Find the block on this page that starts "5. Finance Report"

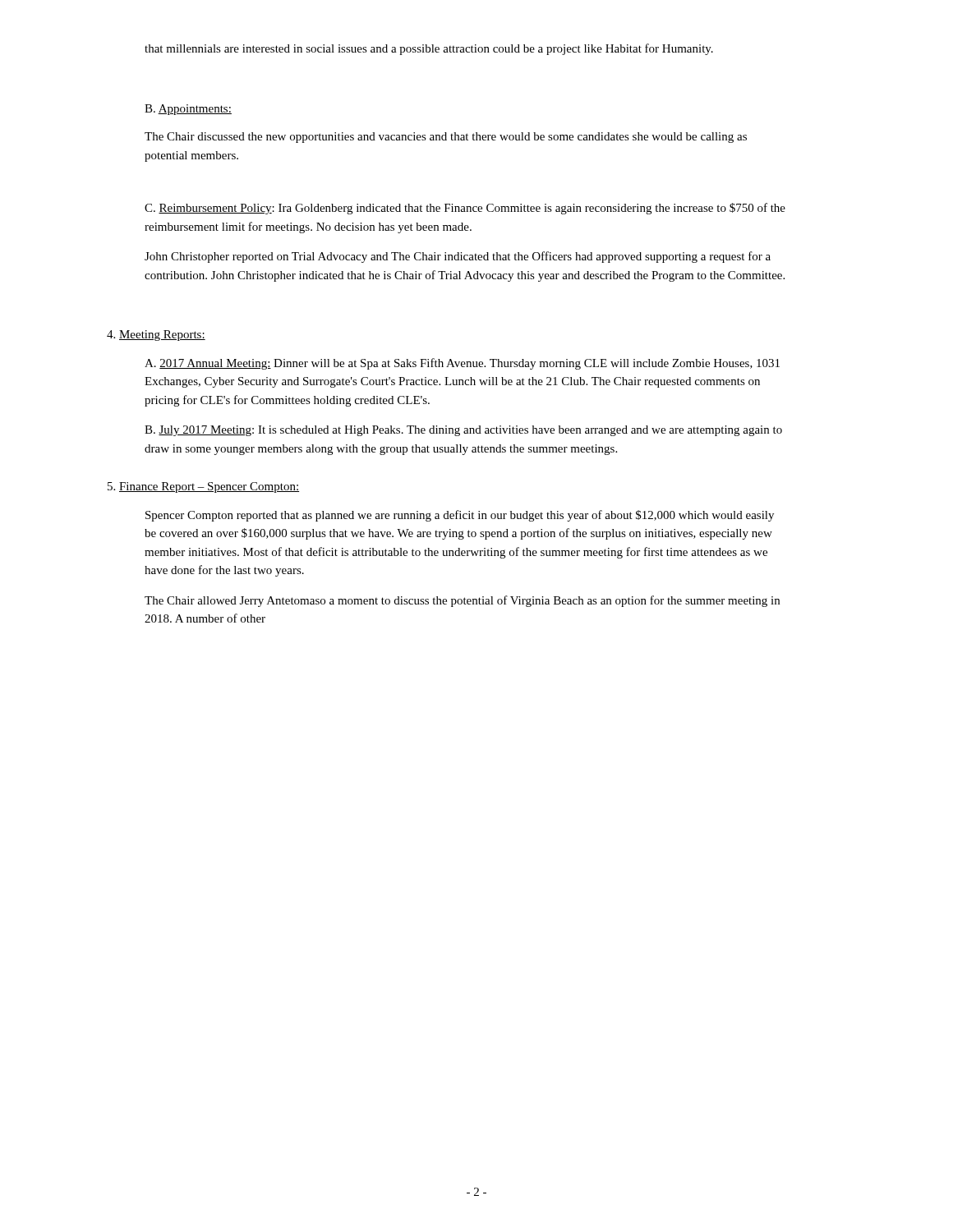[203, 487]
